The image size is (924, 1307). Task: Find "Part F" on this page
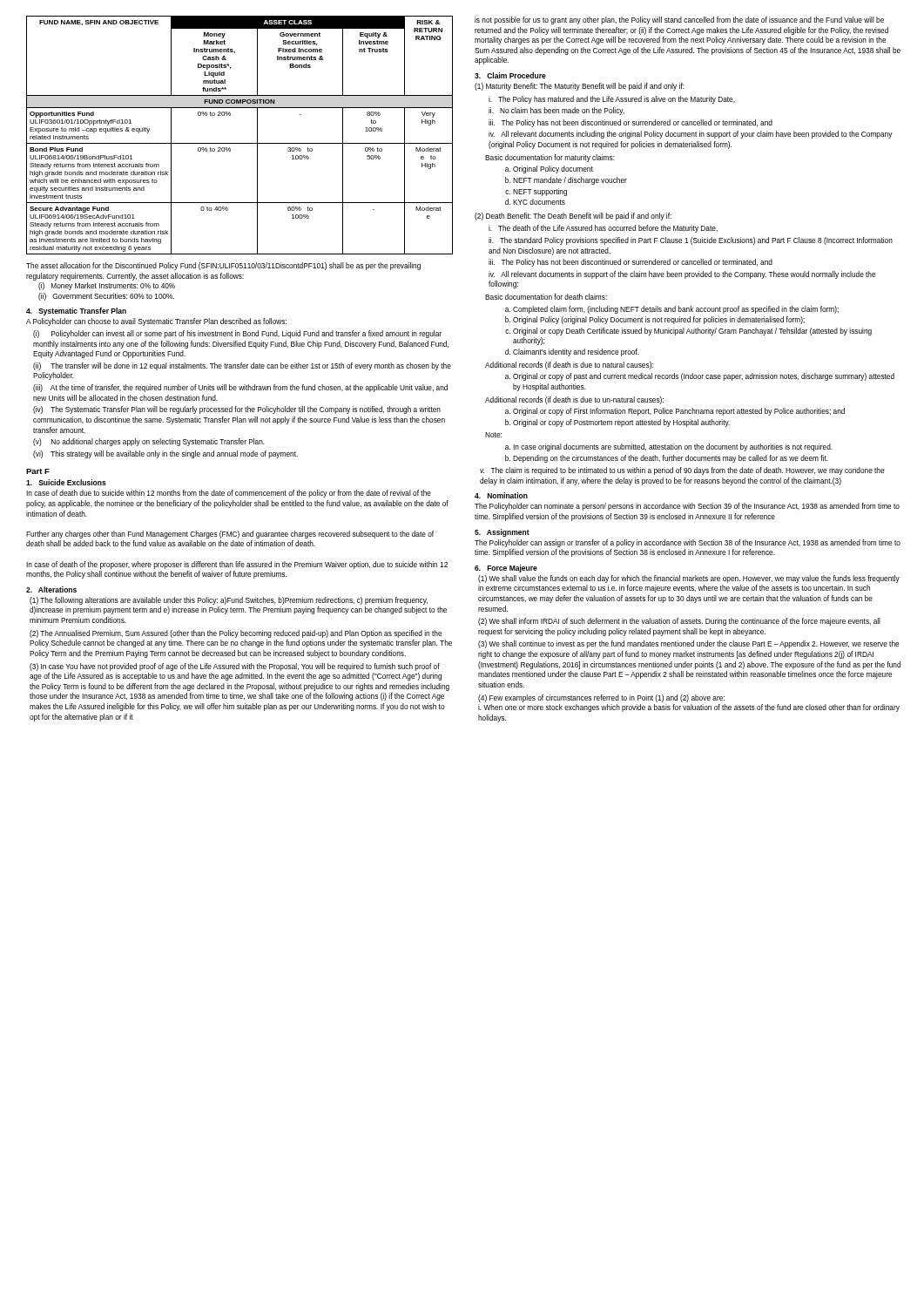pos(38,471)
